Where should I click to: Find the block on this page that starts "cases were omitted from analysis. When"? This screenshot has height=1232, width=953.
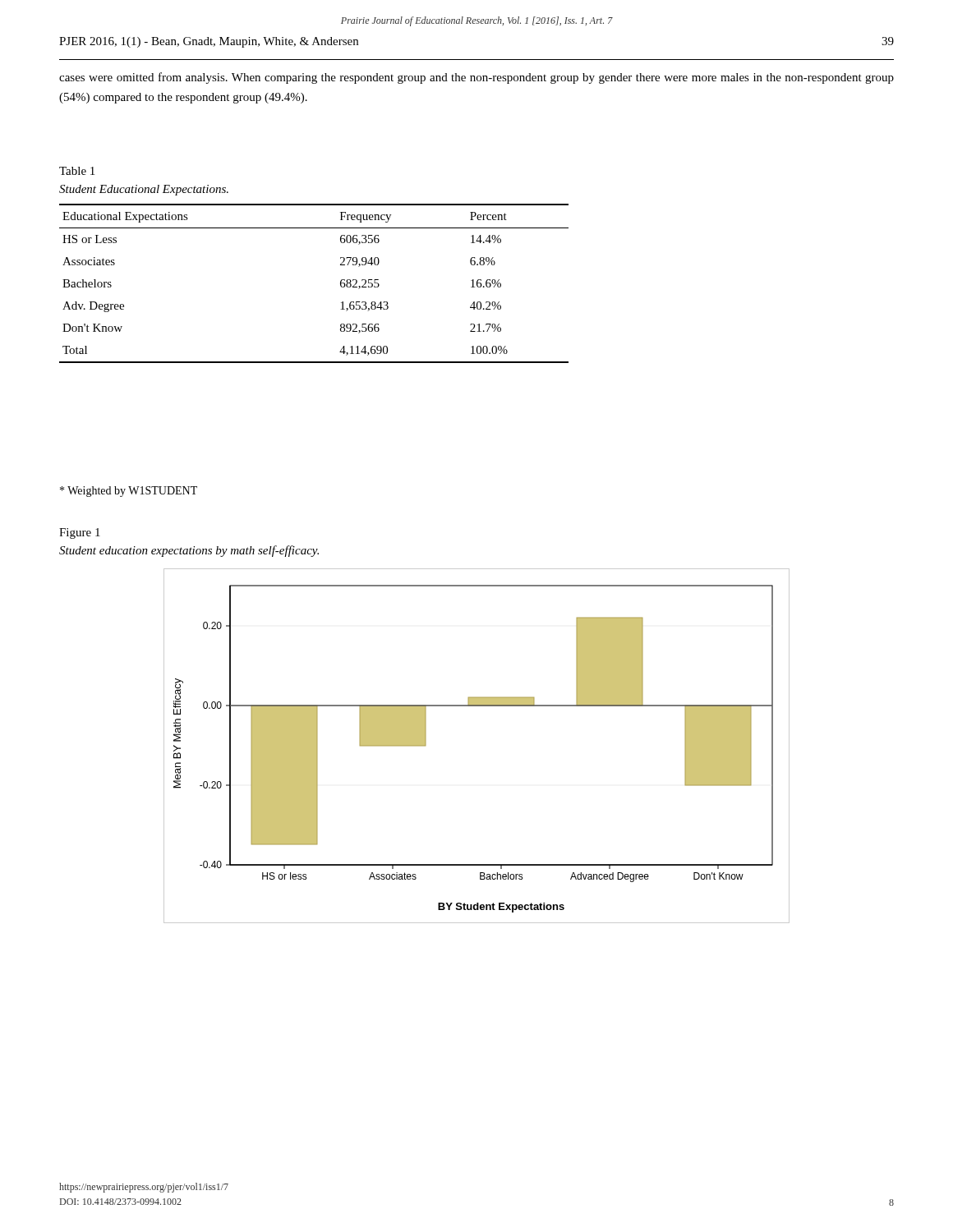pyautogui.click(x=476, y=87)
